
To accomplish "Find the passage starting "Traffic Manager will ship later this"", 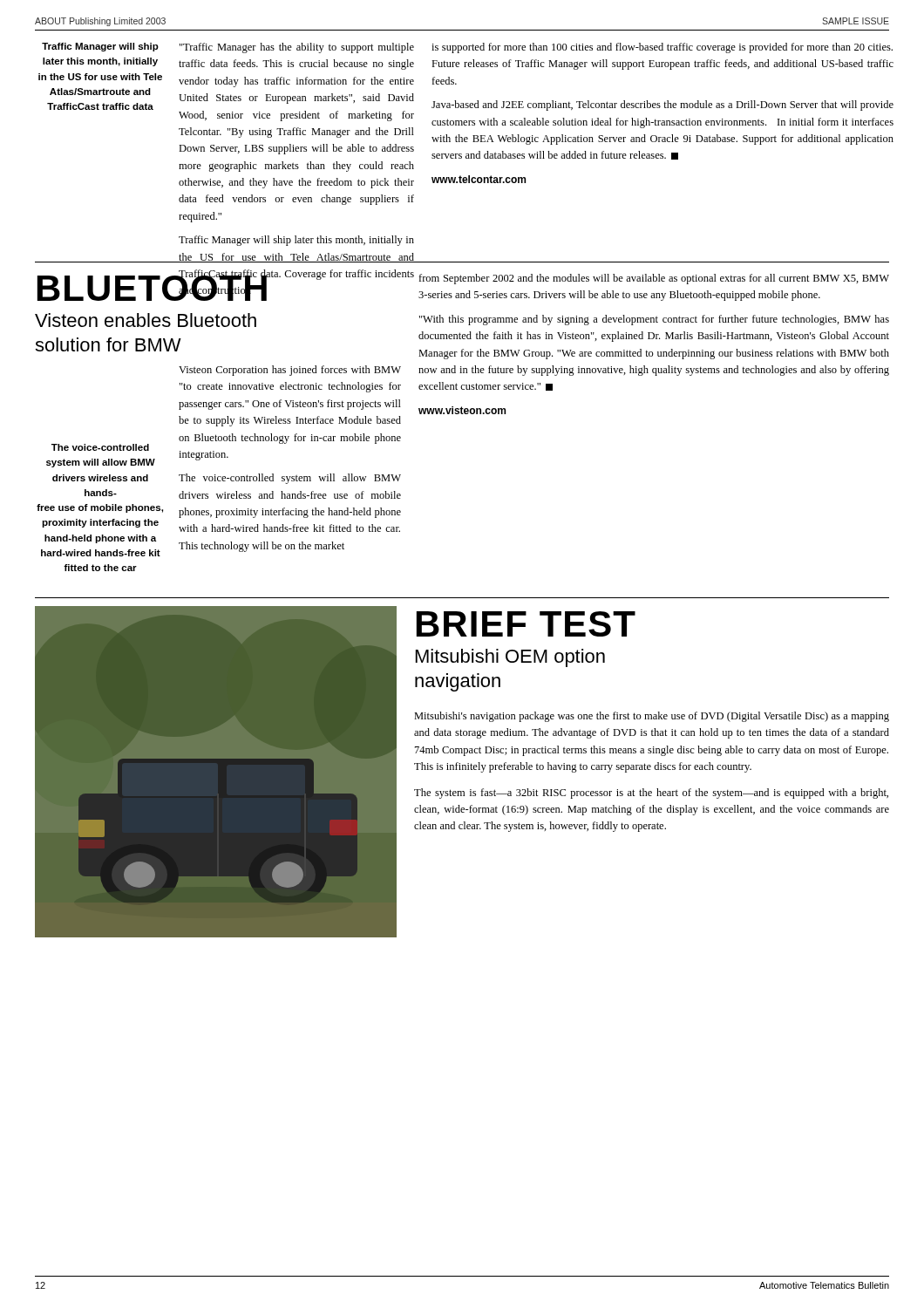I will point(100,76).
